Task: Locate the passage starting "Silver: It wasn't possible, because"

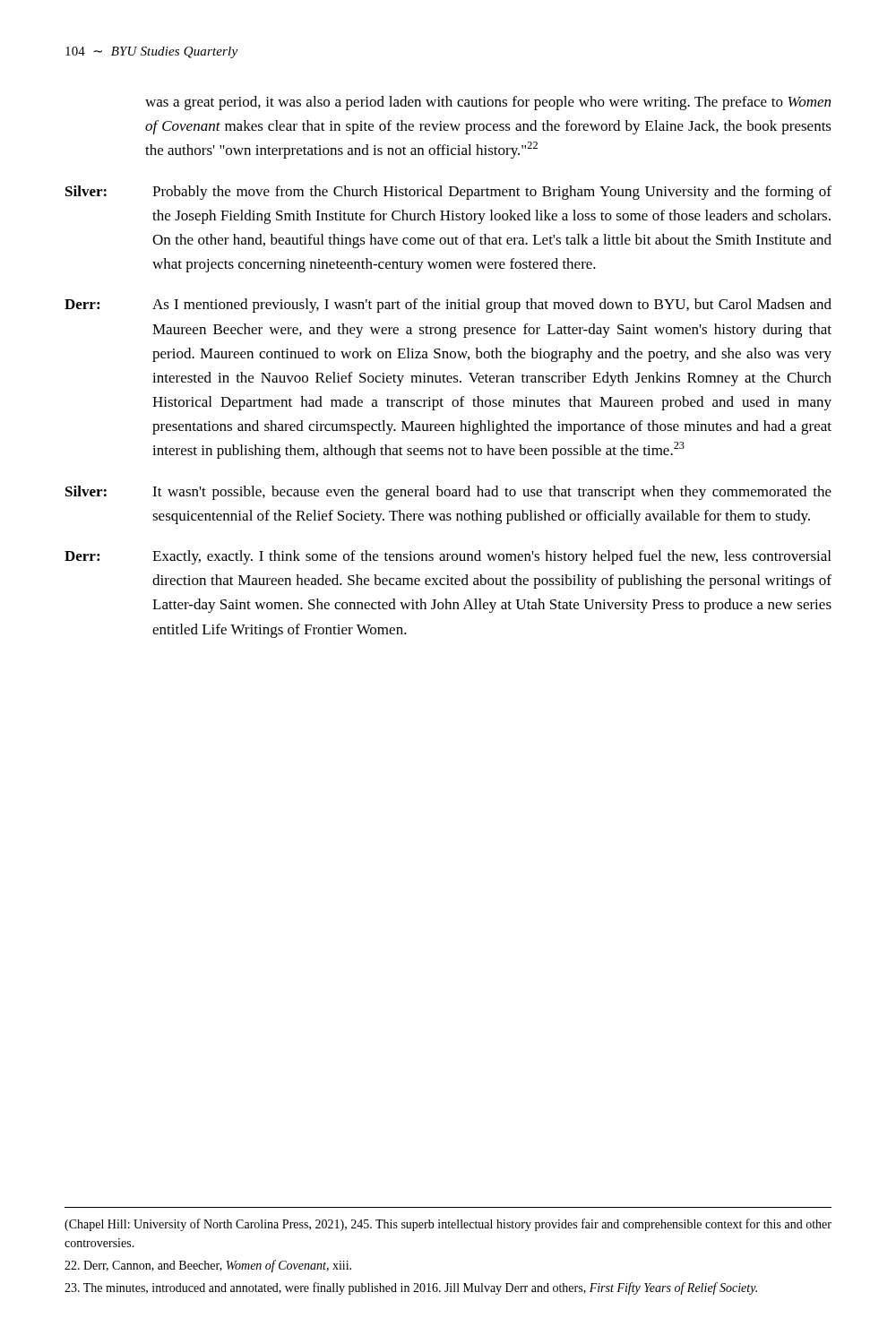Action: tap(448, 503)
